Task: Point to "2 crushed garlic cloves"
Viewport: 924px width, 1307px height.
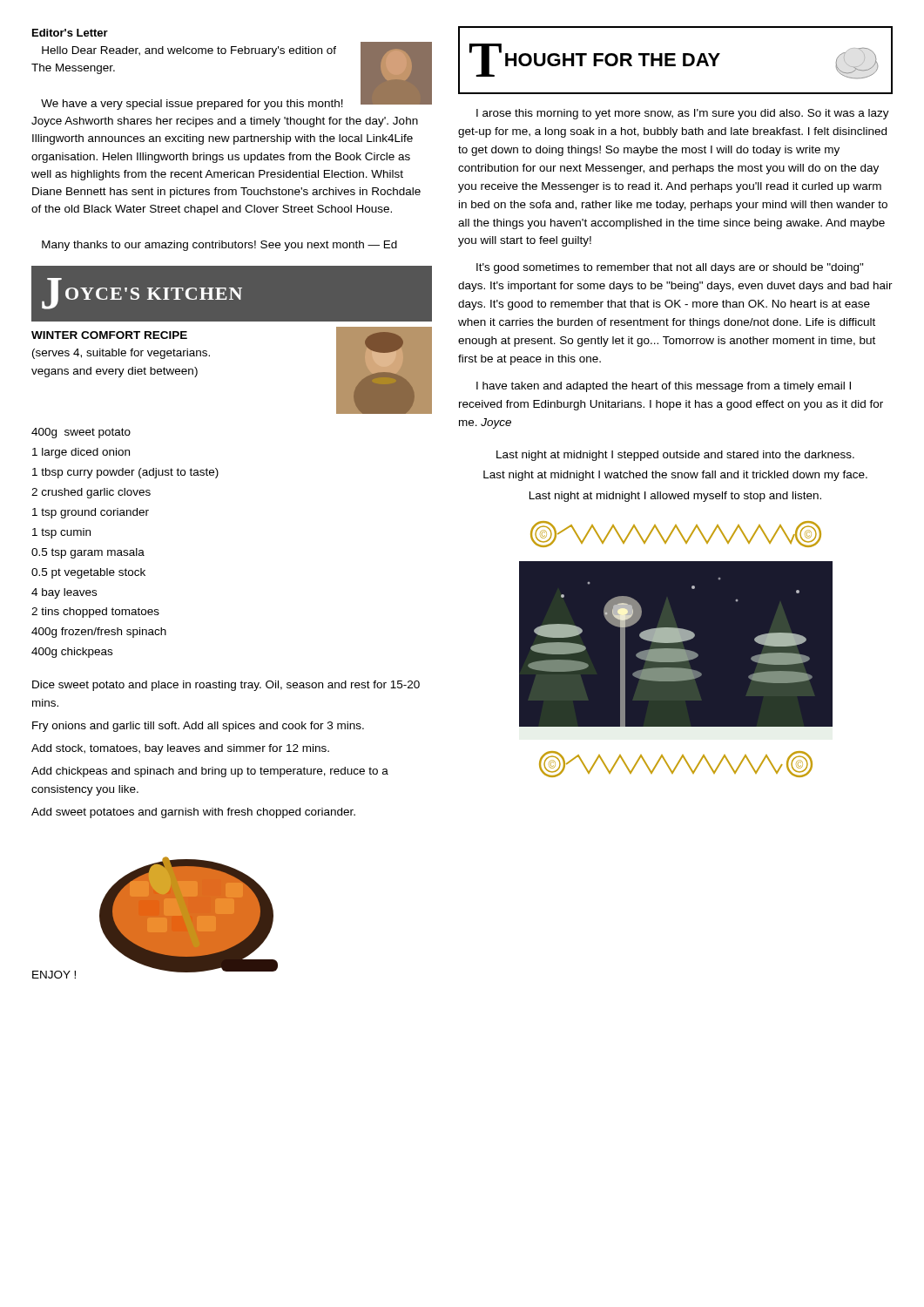Action: click(x=91, y=492)
